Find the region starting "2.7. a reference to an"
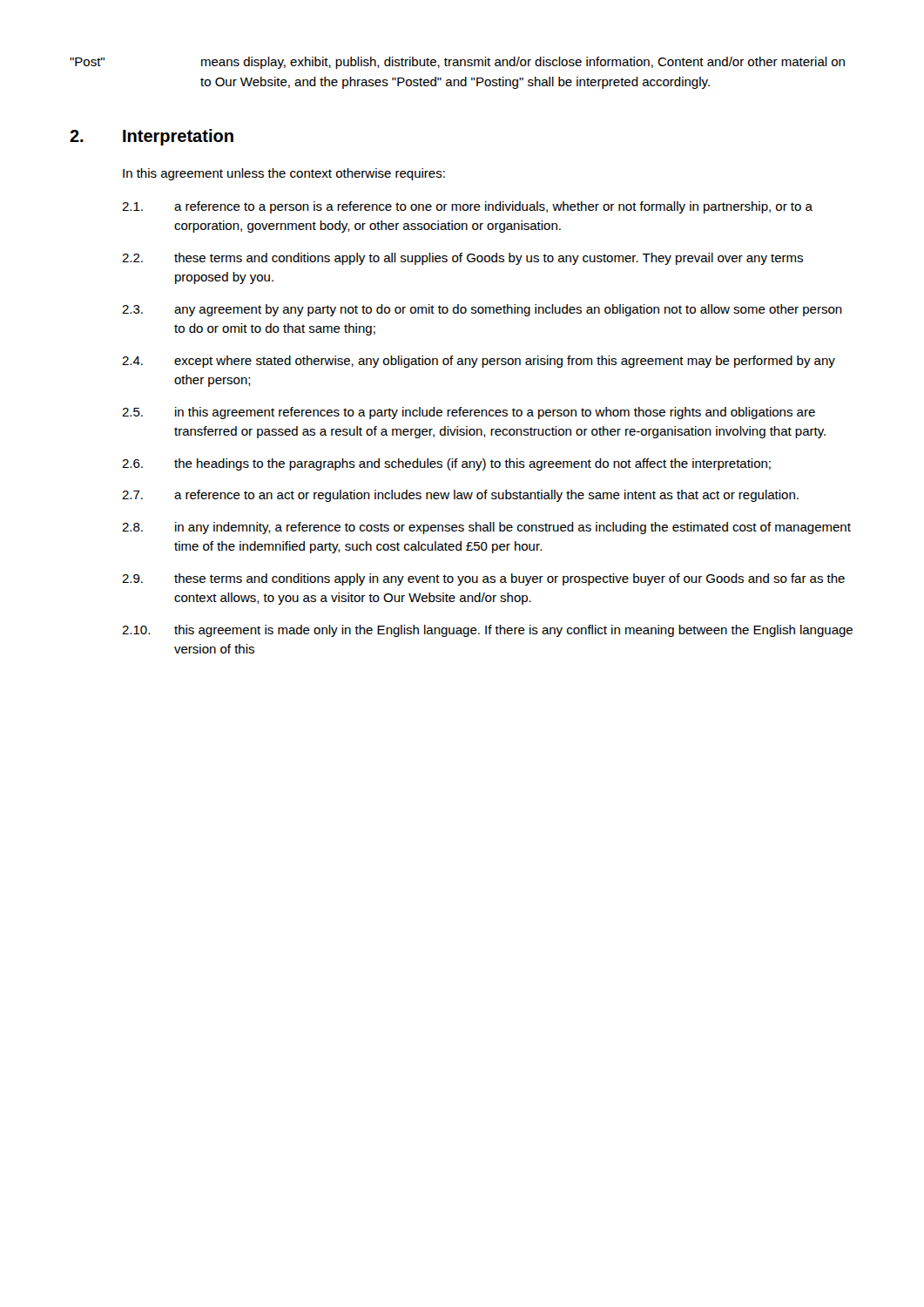The width and height of the screenshot is (924, 1307). pos(488,495)
